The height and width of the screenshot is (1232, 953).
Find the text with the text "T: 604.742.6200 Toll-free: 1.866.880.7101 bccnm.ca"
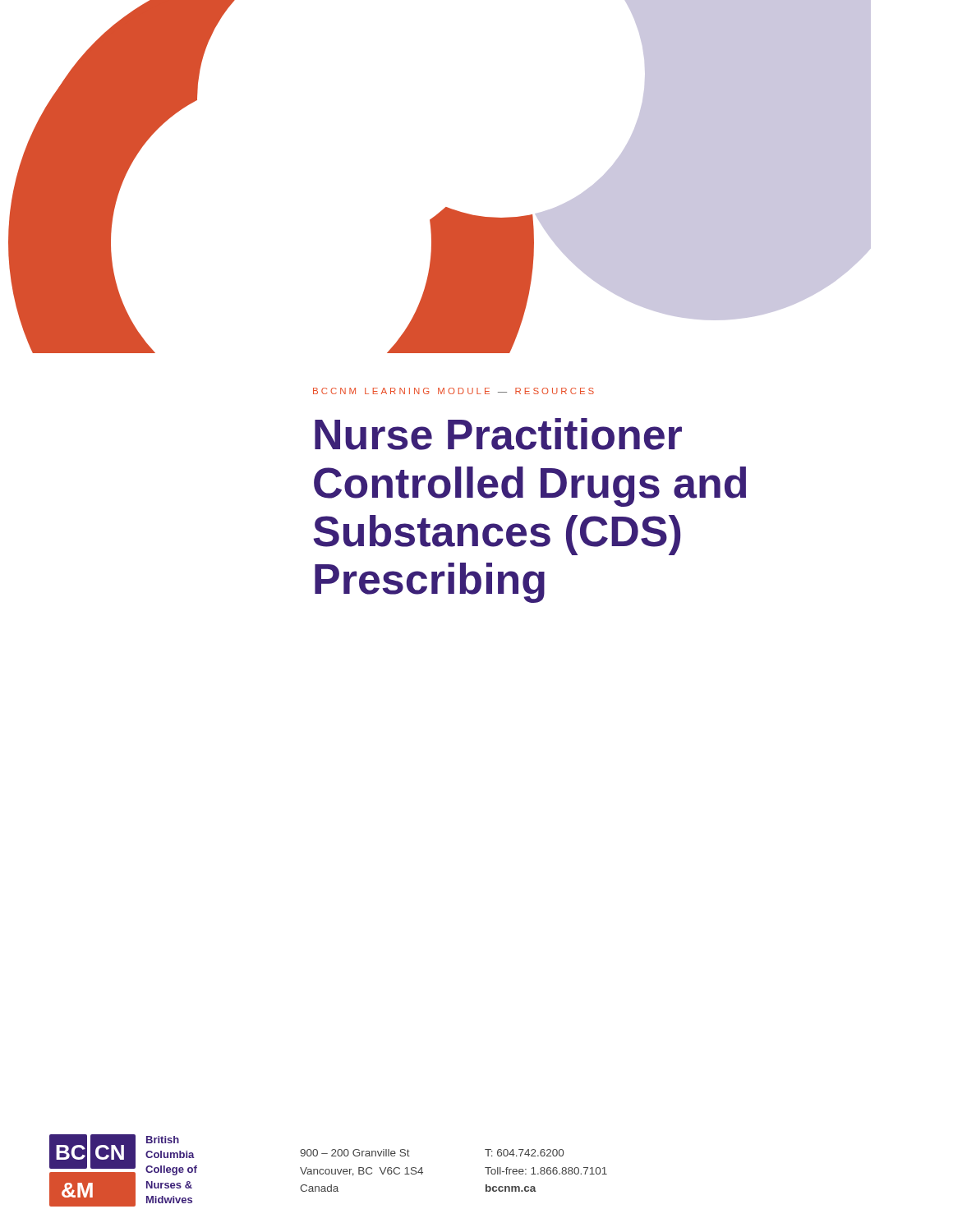546,1171
